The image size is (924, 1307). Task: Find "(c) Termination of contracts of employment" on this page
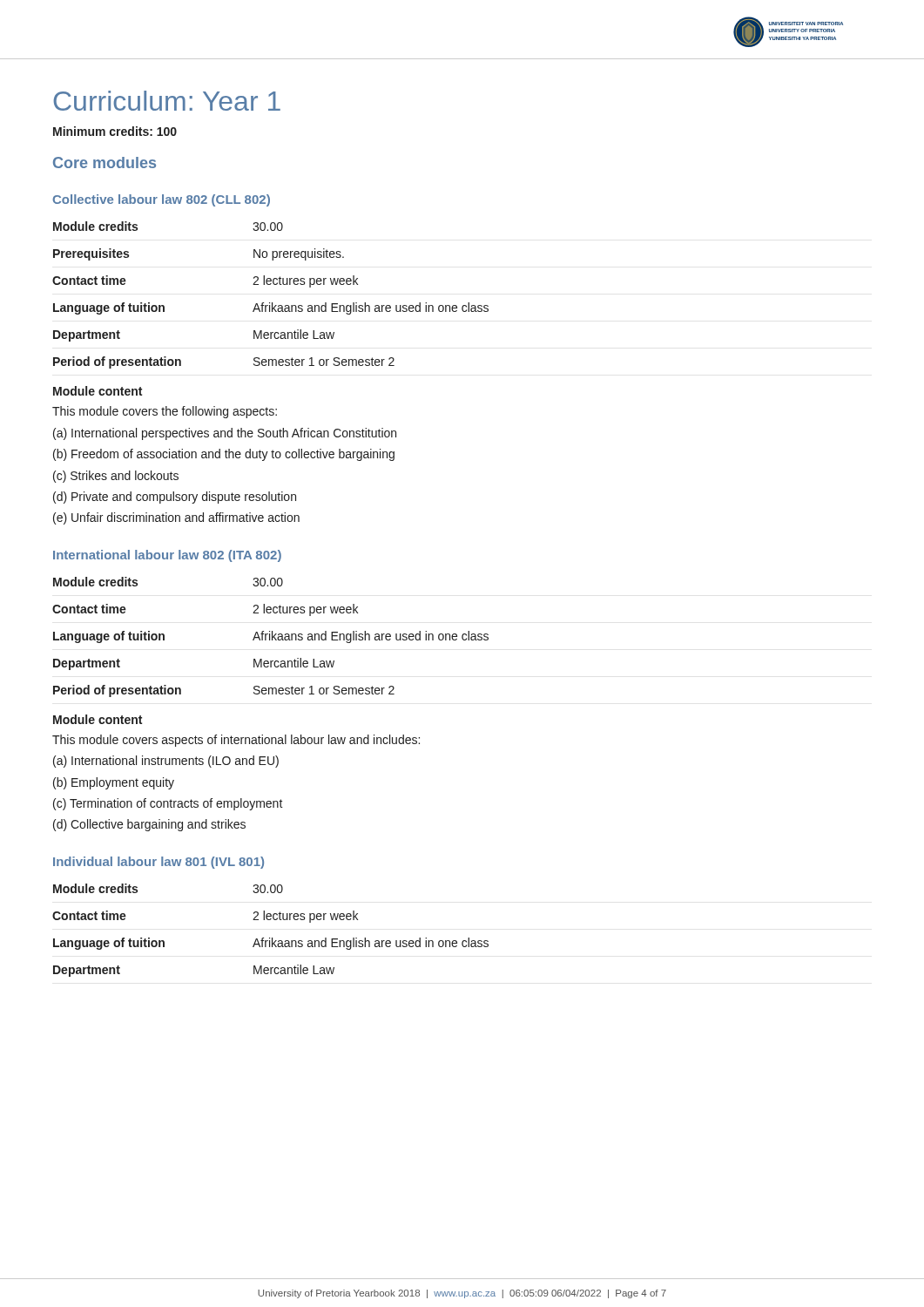[x=168, y=804]
